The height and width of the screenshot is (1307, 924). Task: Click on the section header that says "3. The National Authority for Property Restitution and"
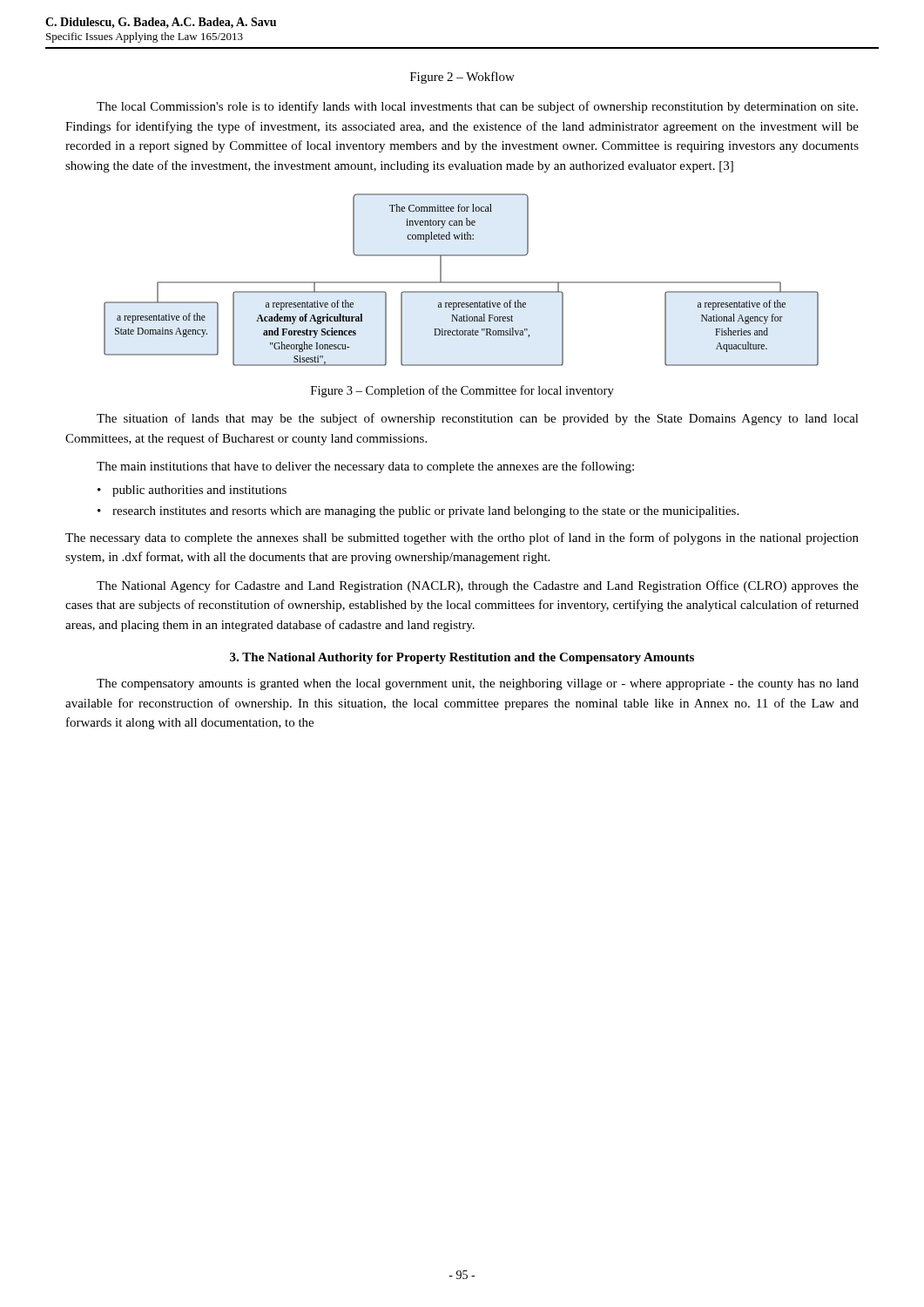pos(462,657)
